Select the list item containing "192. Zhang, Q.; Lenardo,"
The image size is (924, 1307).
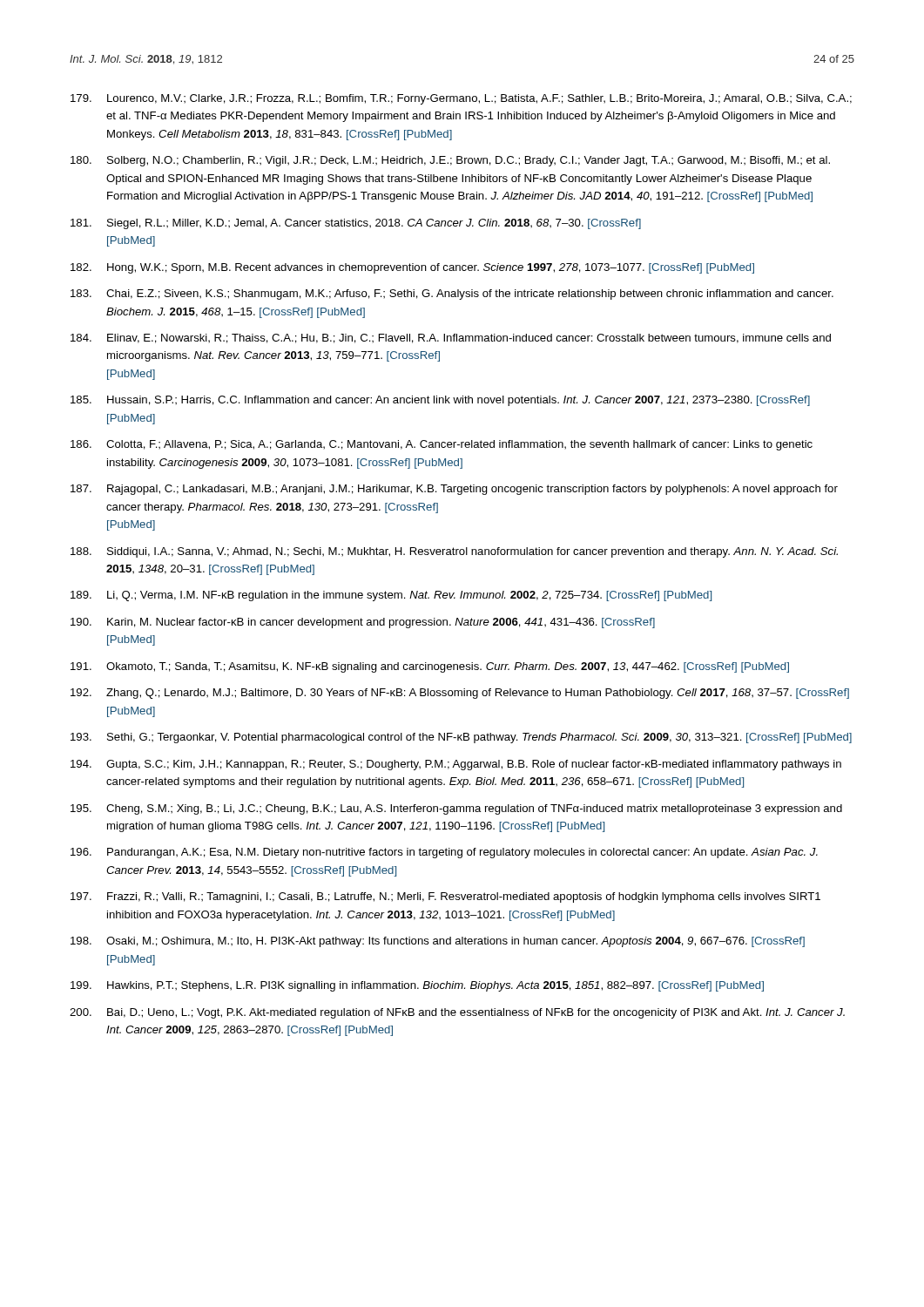pyautogui.click(x=462, y=702)
